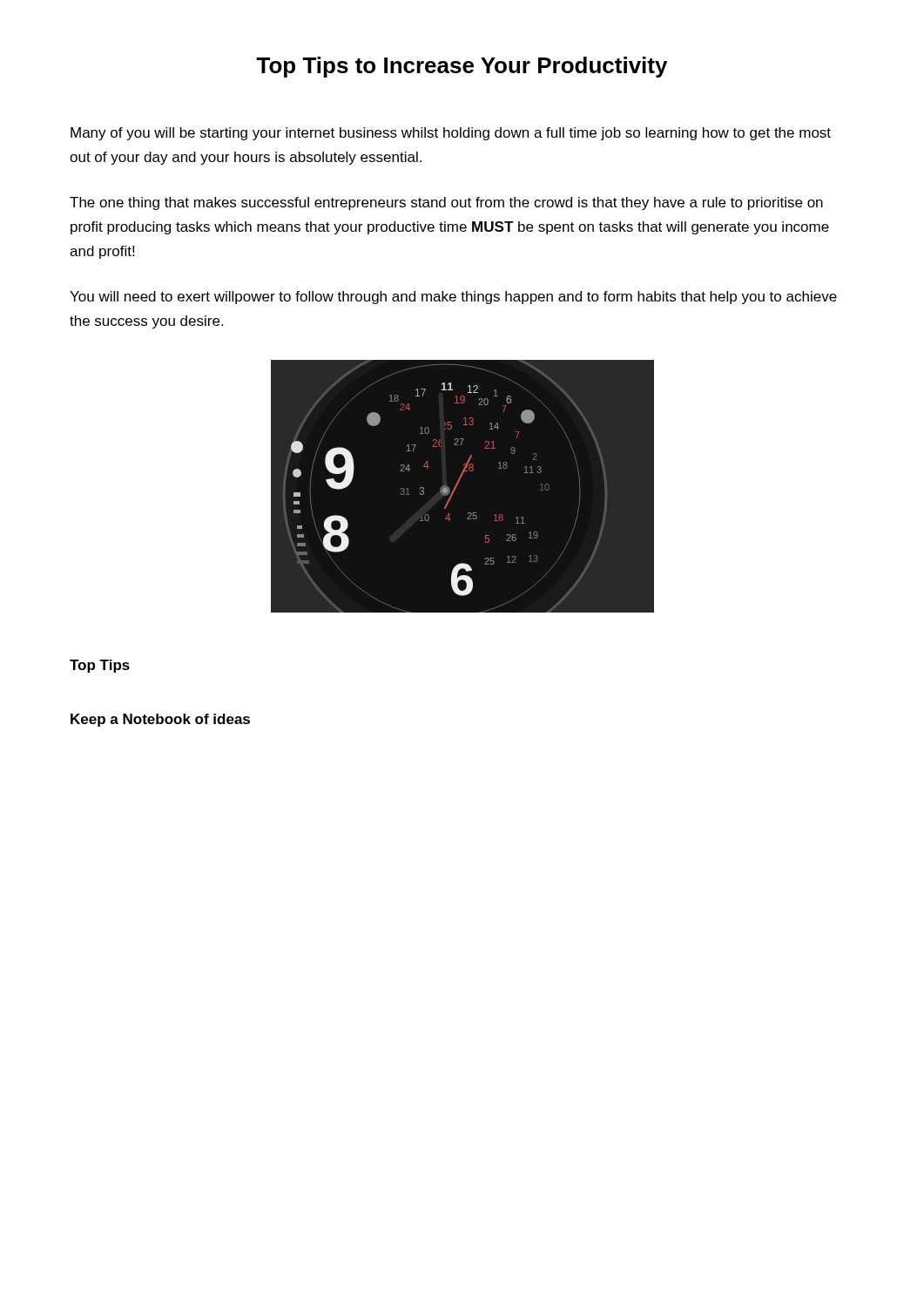Click on the block starting "You will need to exert"
The width and height of the screenshot is (924, 1307).
453,309
